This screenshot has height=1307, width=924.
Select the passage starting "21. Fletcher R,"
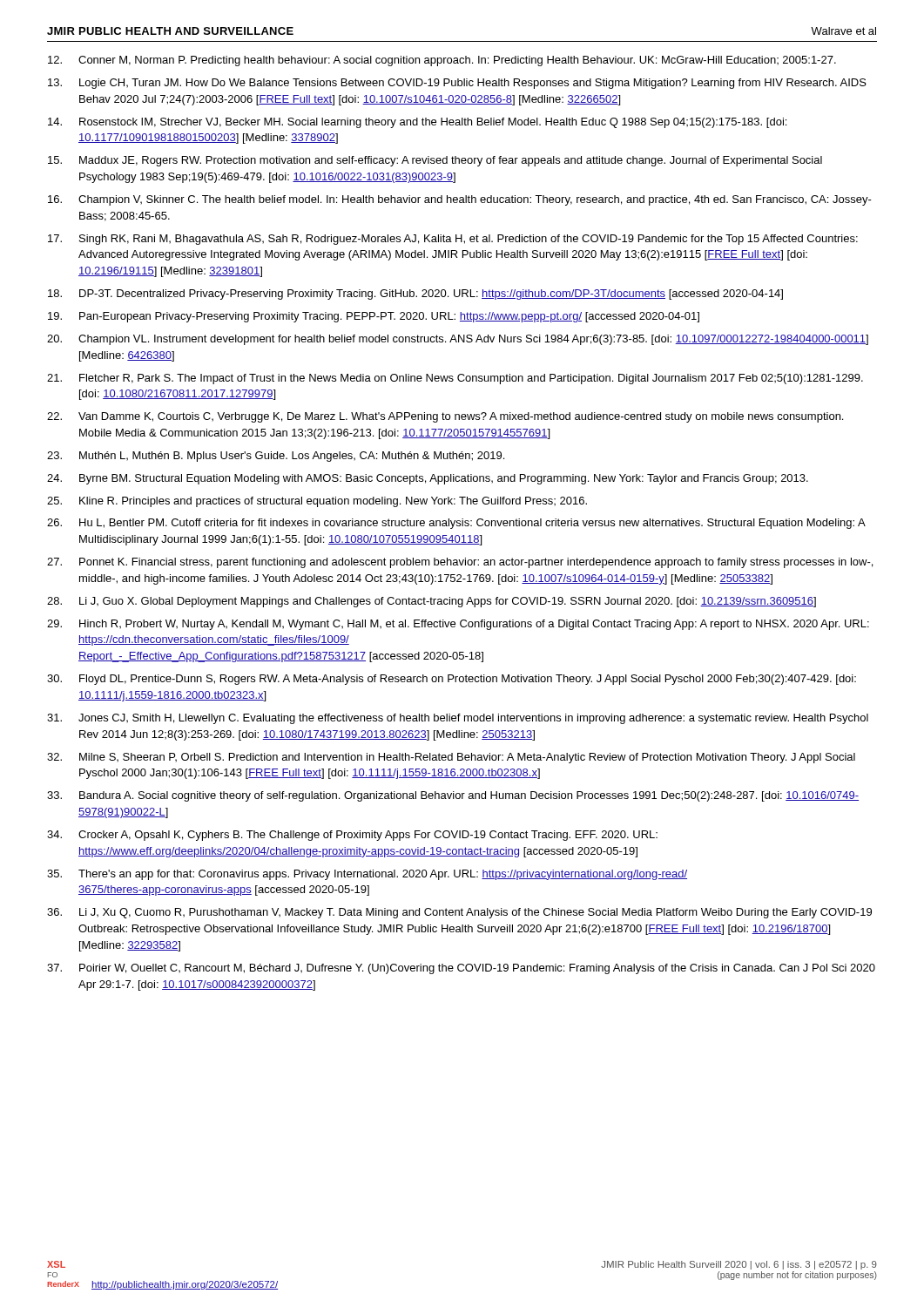tap(462, 386)
